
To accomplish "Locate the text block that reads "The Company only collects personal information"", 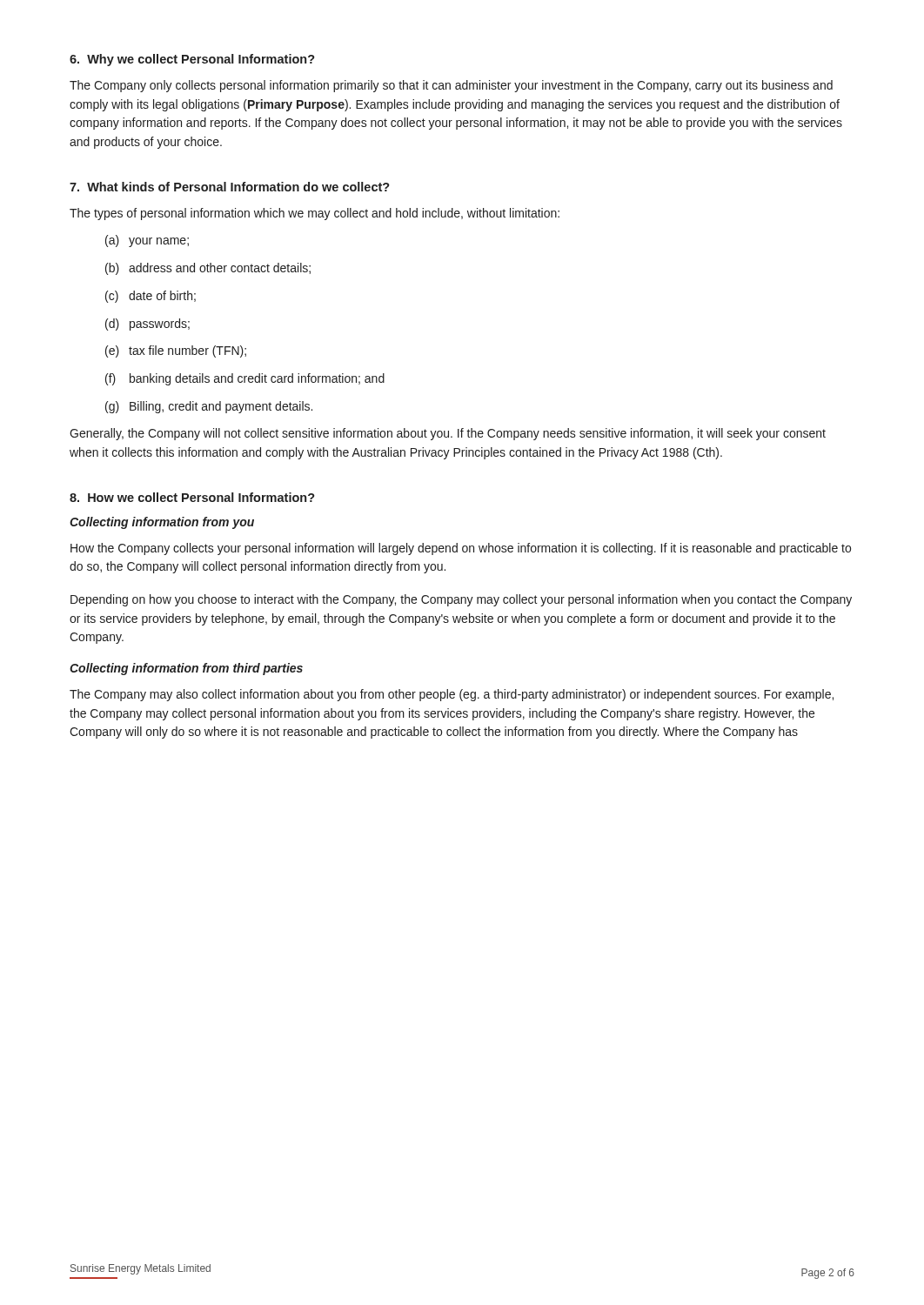I will pyautogui.click(x=456, y=114).
